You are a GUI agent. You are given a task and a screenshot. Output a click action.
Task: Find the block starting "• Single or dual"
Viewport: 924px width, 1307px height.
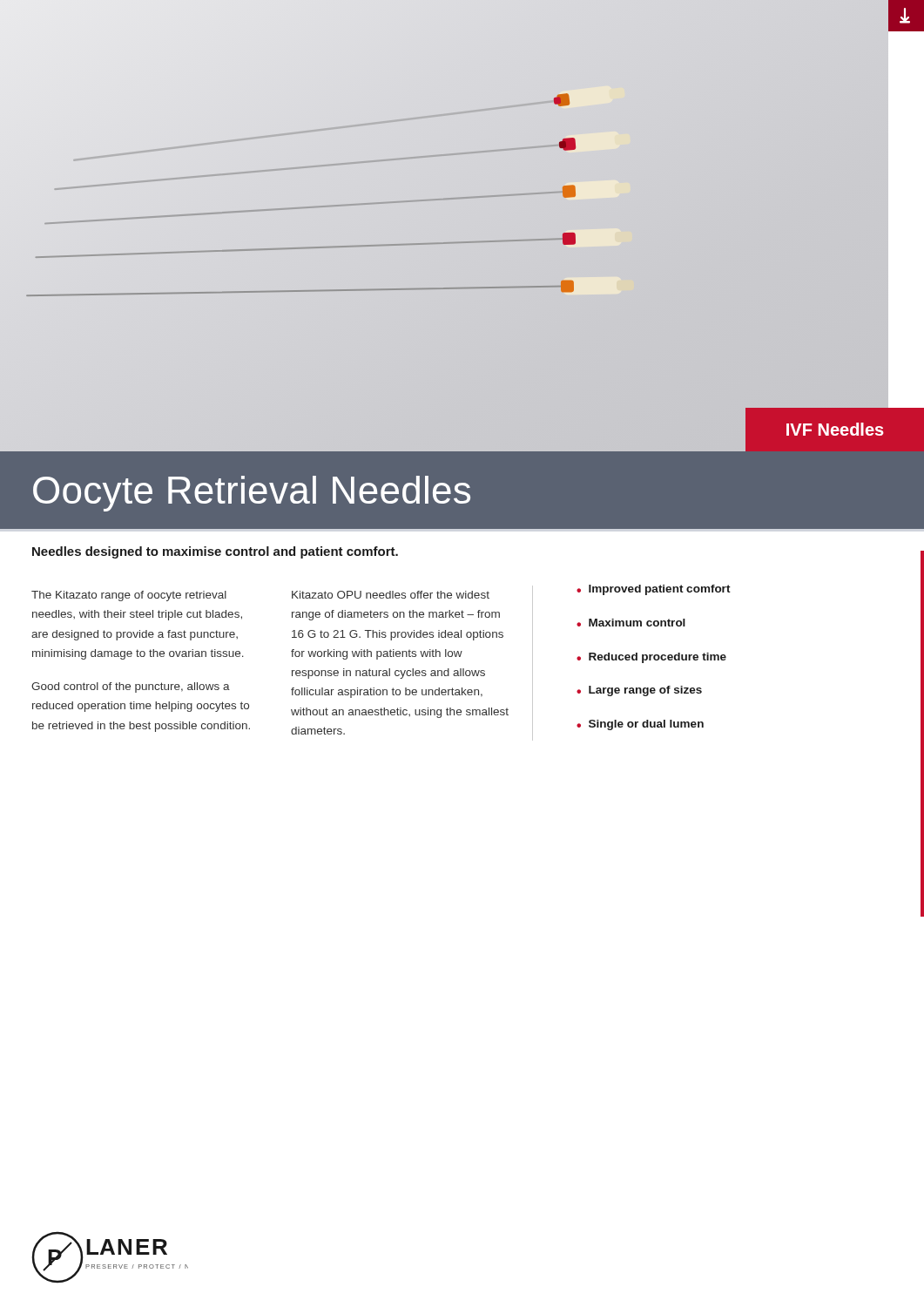point(640,726)
